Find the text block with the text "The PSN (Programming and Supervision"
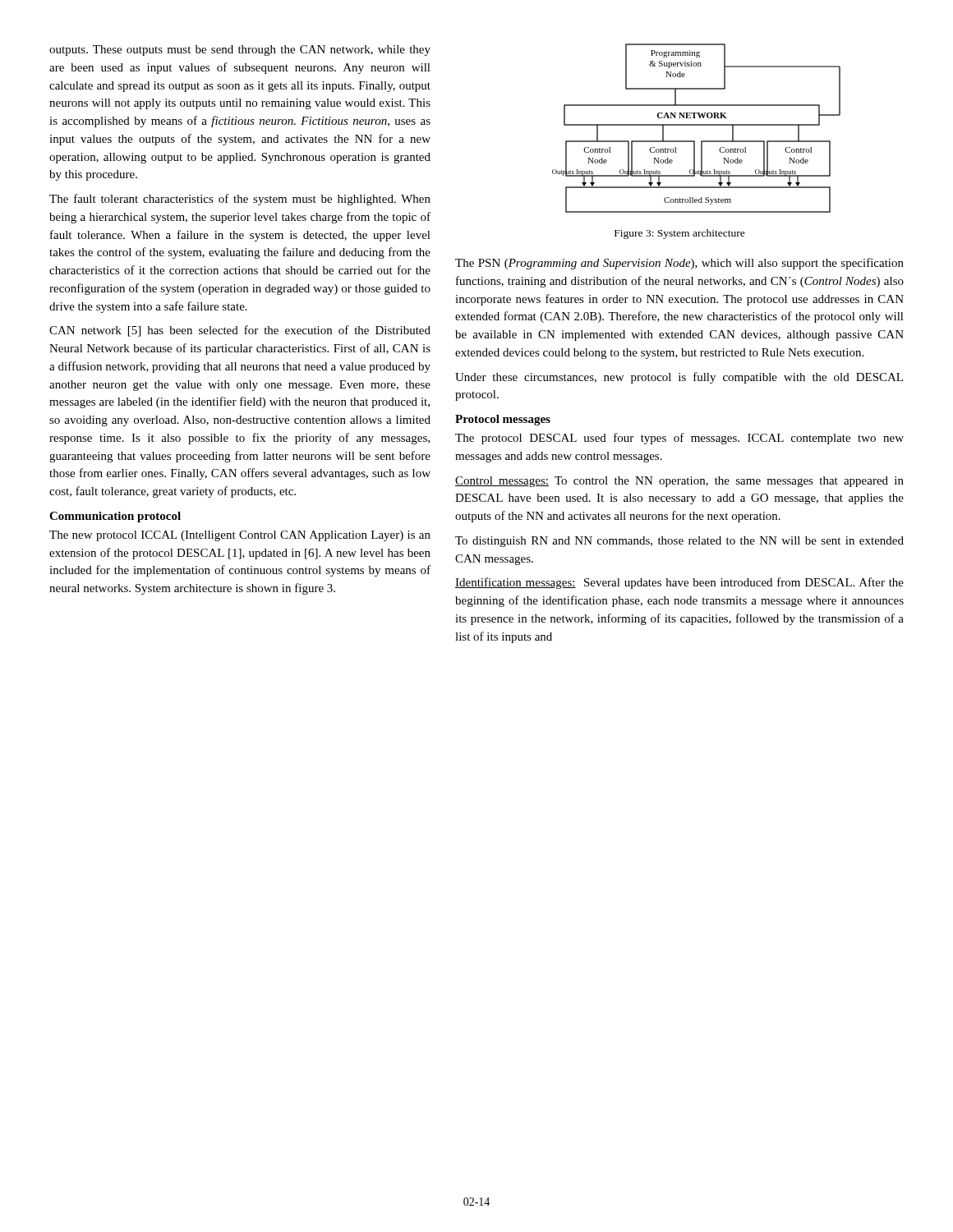The image size is (953, 1232). pos(679,308)
